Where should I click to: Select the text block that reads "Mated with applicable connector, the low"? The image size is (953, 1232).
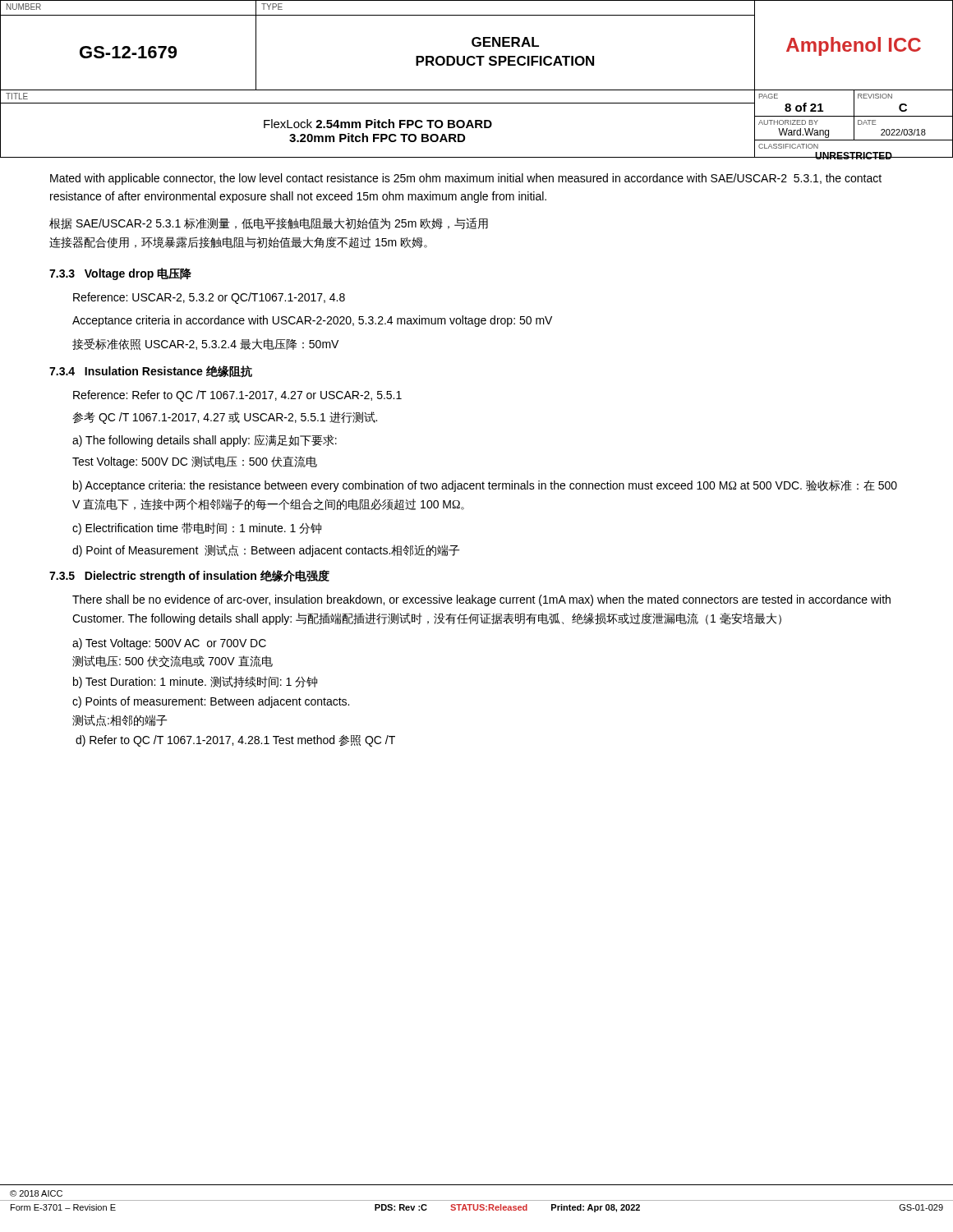point(465,187)
